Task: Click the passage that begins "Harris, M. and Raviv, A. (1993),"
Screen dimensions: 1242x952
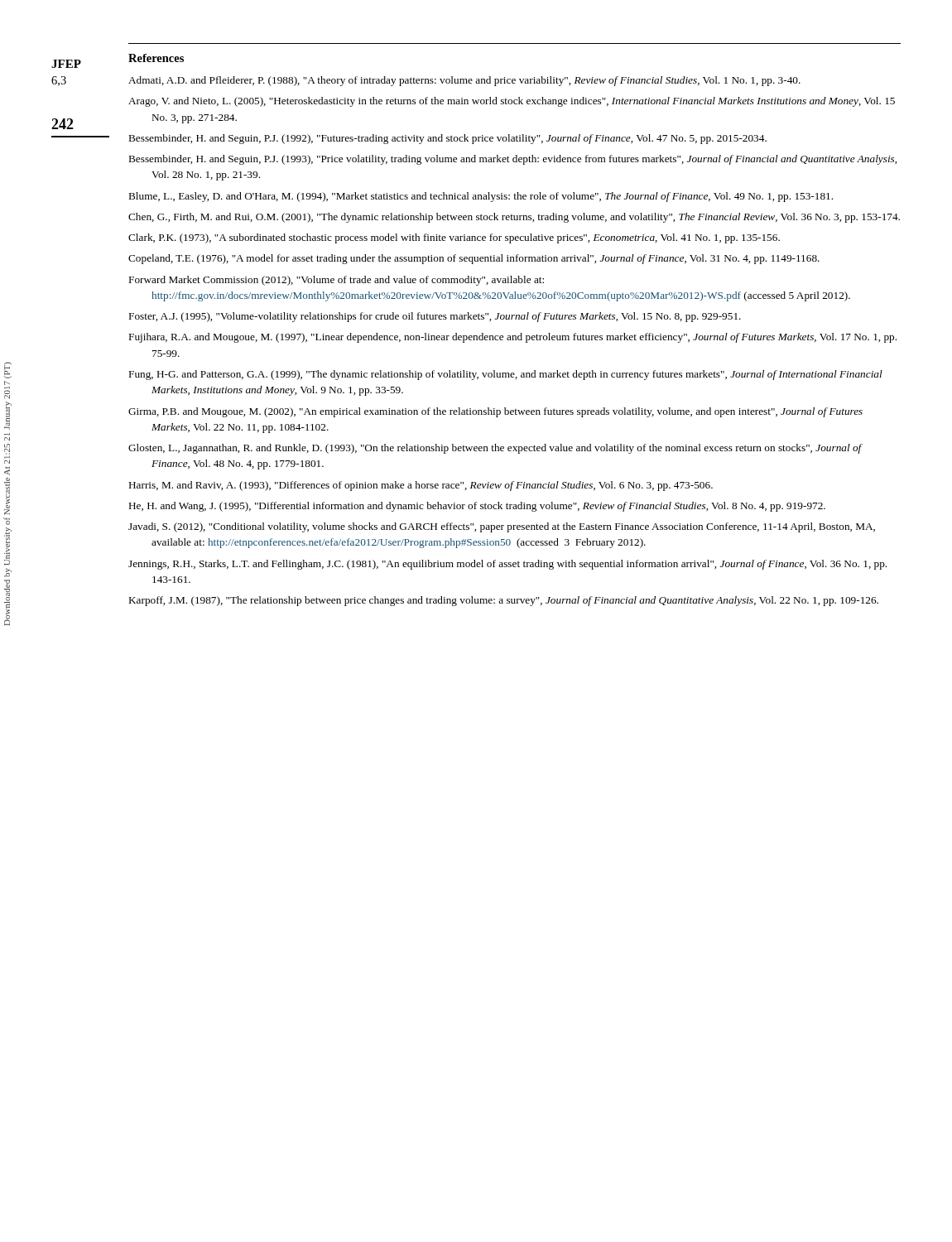Action: point(421,485)
